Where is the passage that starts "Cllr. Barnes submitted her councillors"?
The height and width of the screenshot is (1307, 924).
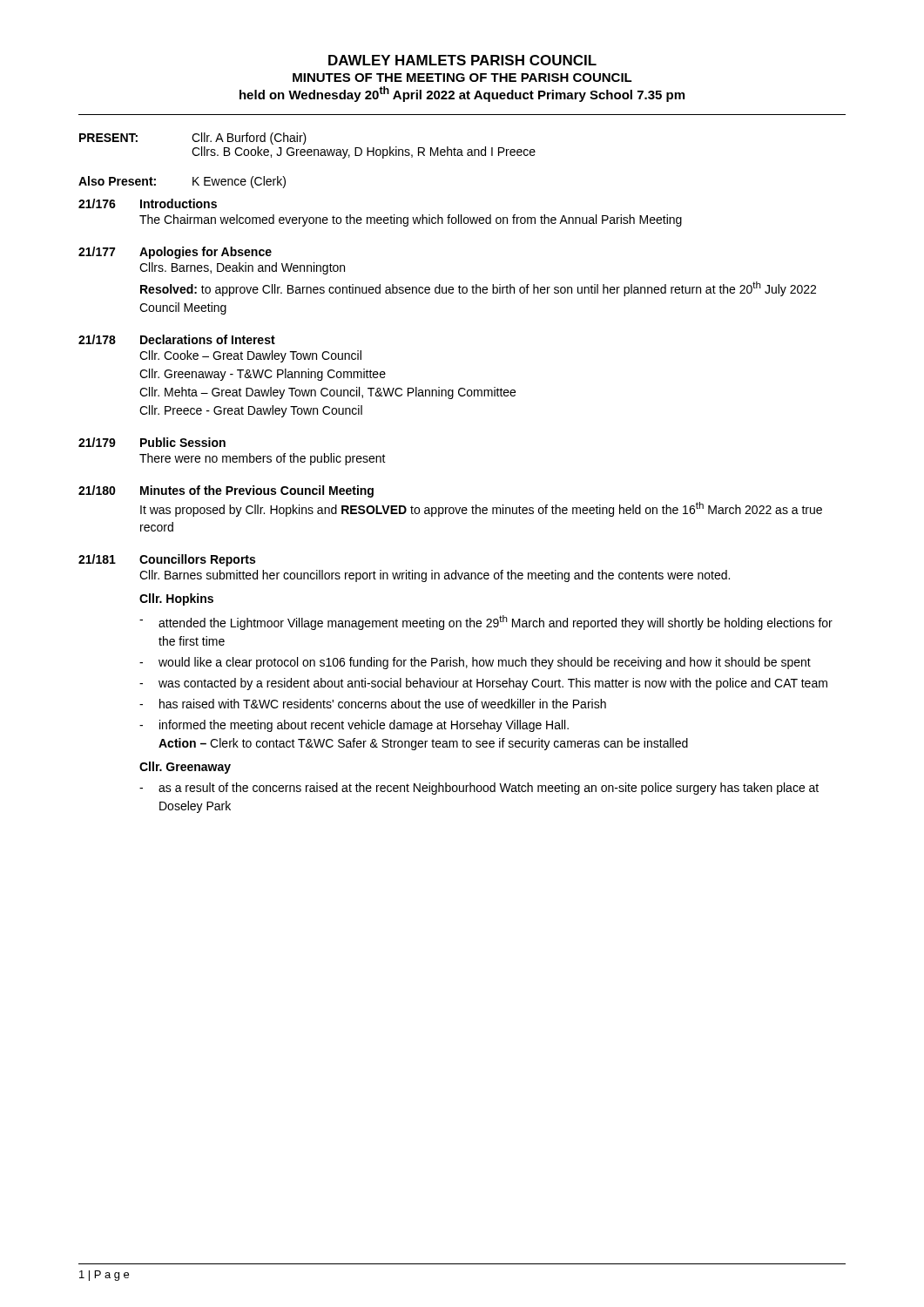(435, 575)
